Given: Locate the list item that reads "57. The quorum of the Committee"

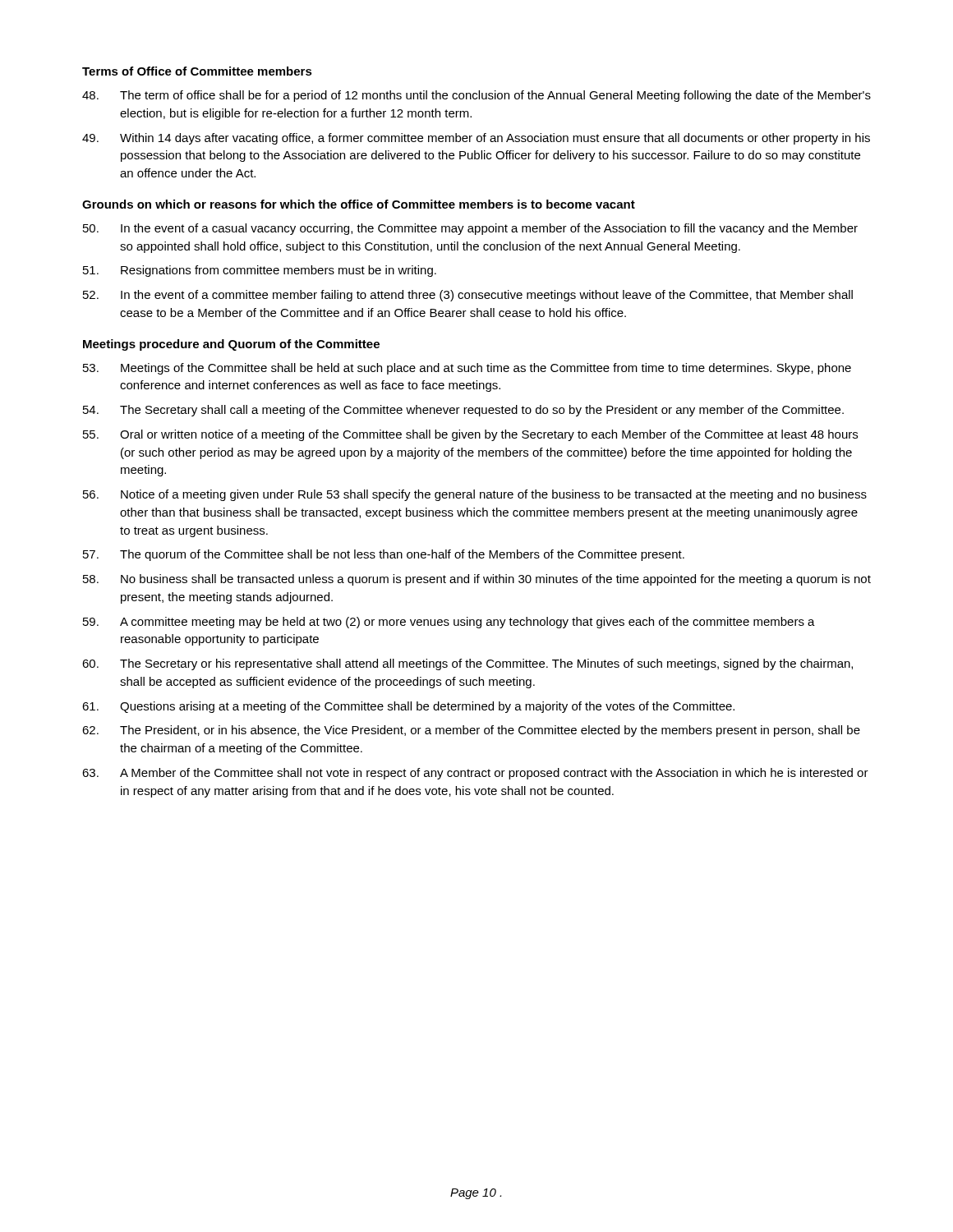Looking at the screenshot, I should point(476,554).
